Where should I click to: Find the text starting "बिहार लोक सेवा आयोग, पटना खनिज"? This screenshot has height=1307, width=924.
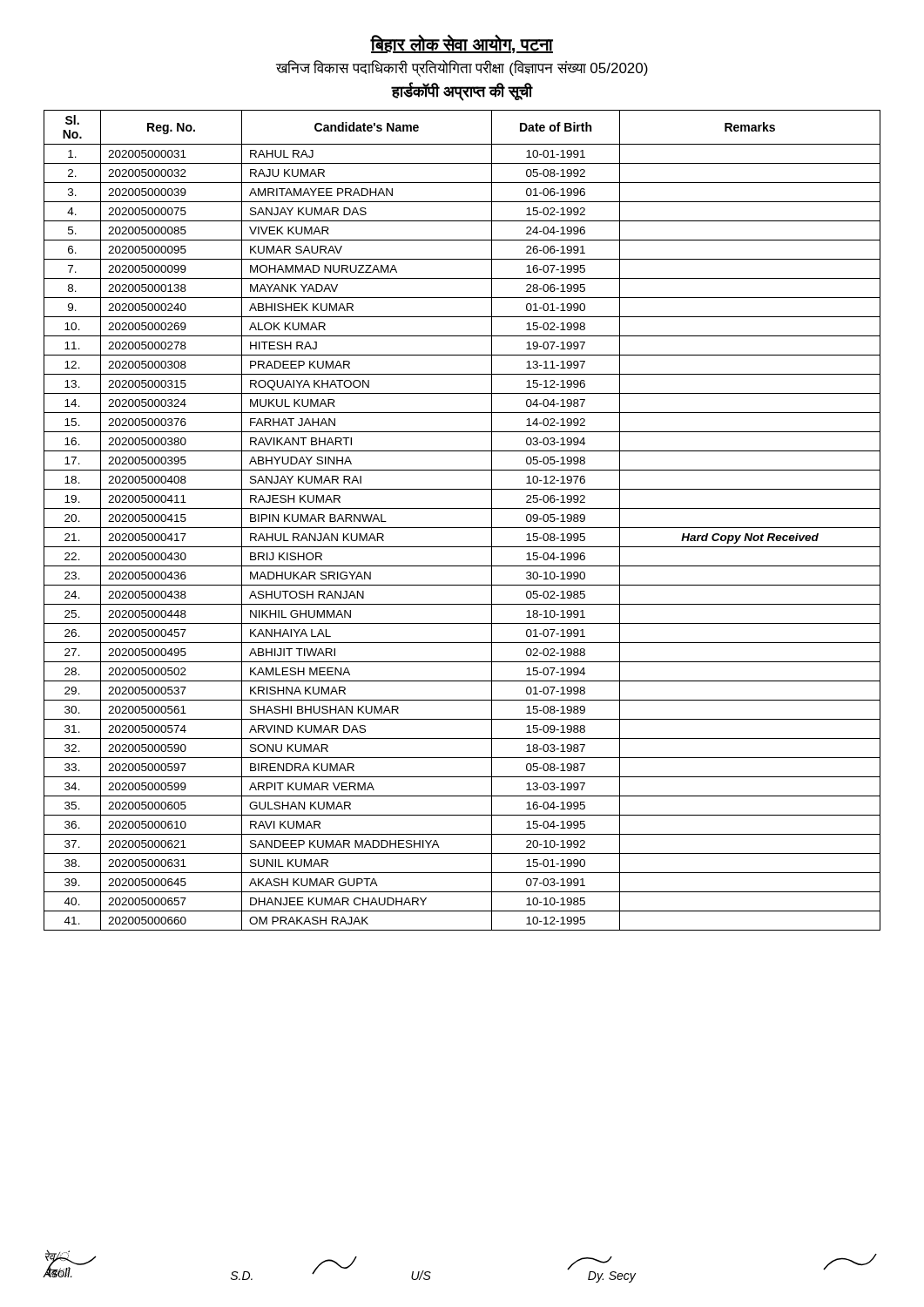click(x=462, y=68)
